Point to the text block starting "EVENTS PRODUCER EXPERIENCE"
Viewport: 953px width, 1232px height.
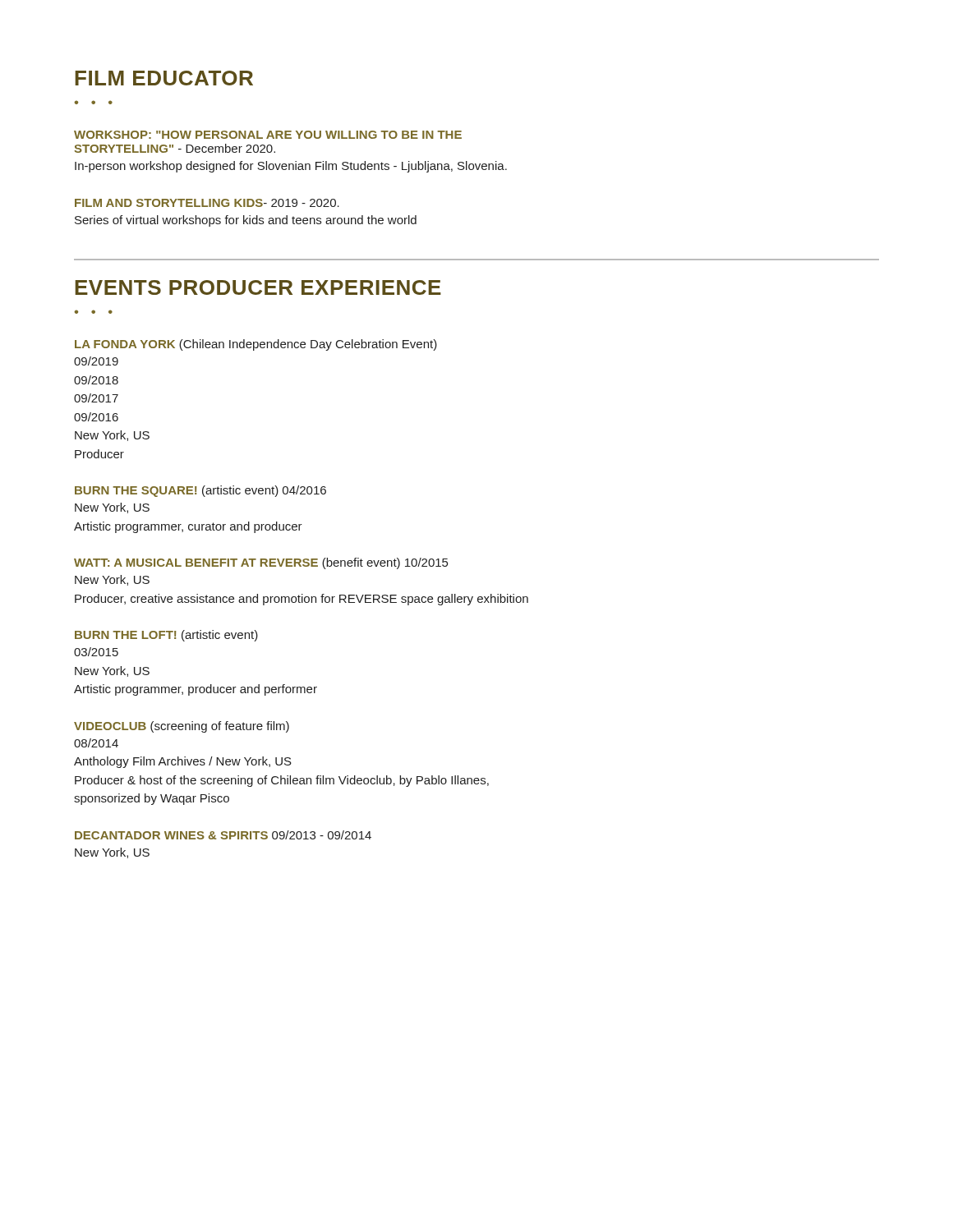258,287
